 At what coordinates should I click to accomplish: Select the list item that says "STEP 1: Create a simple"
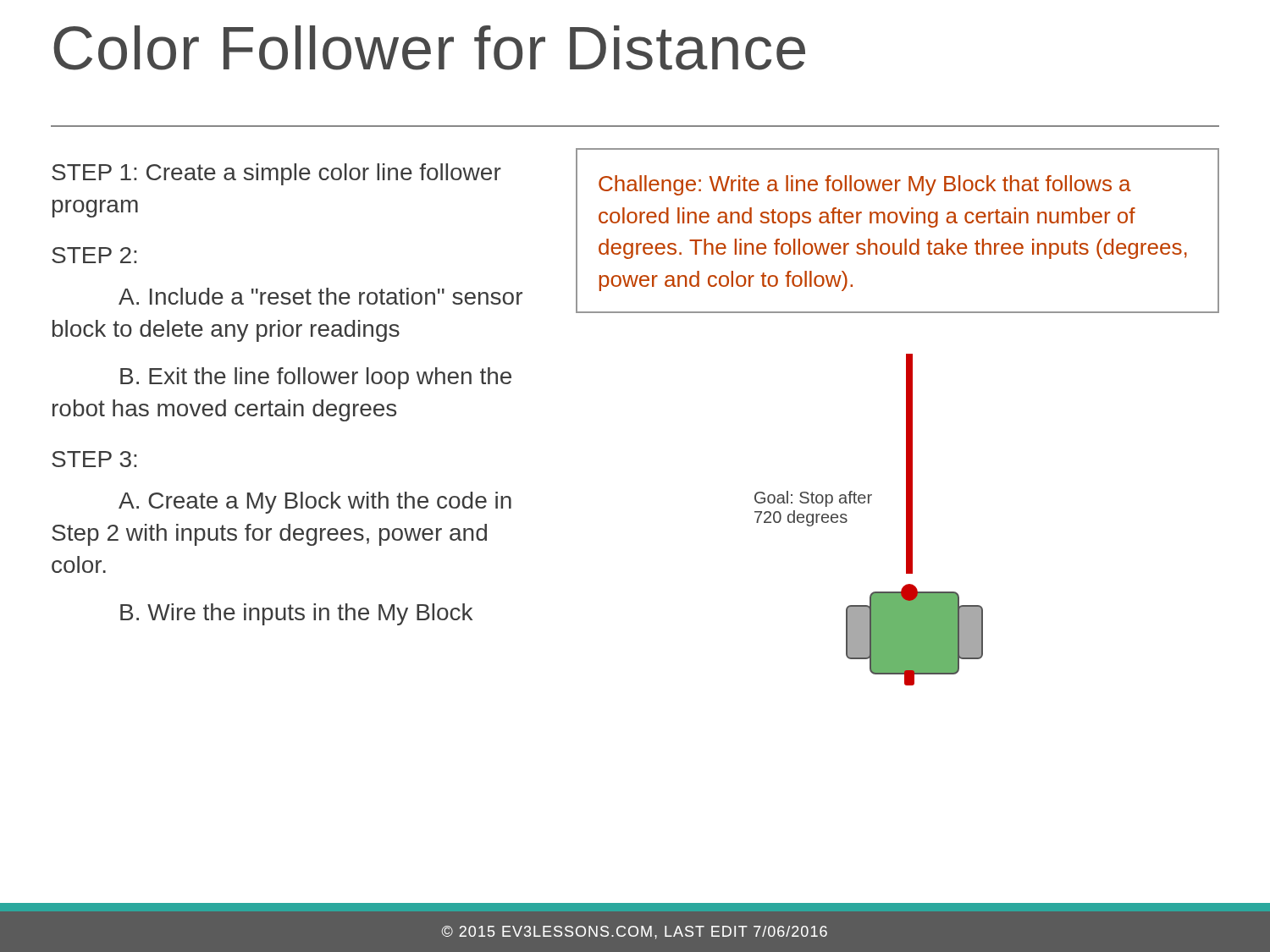coord(276,188)
